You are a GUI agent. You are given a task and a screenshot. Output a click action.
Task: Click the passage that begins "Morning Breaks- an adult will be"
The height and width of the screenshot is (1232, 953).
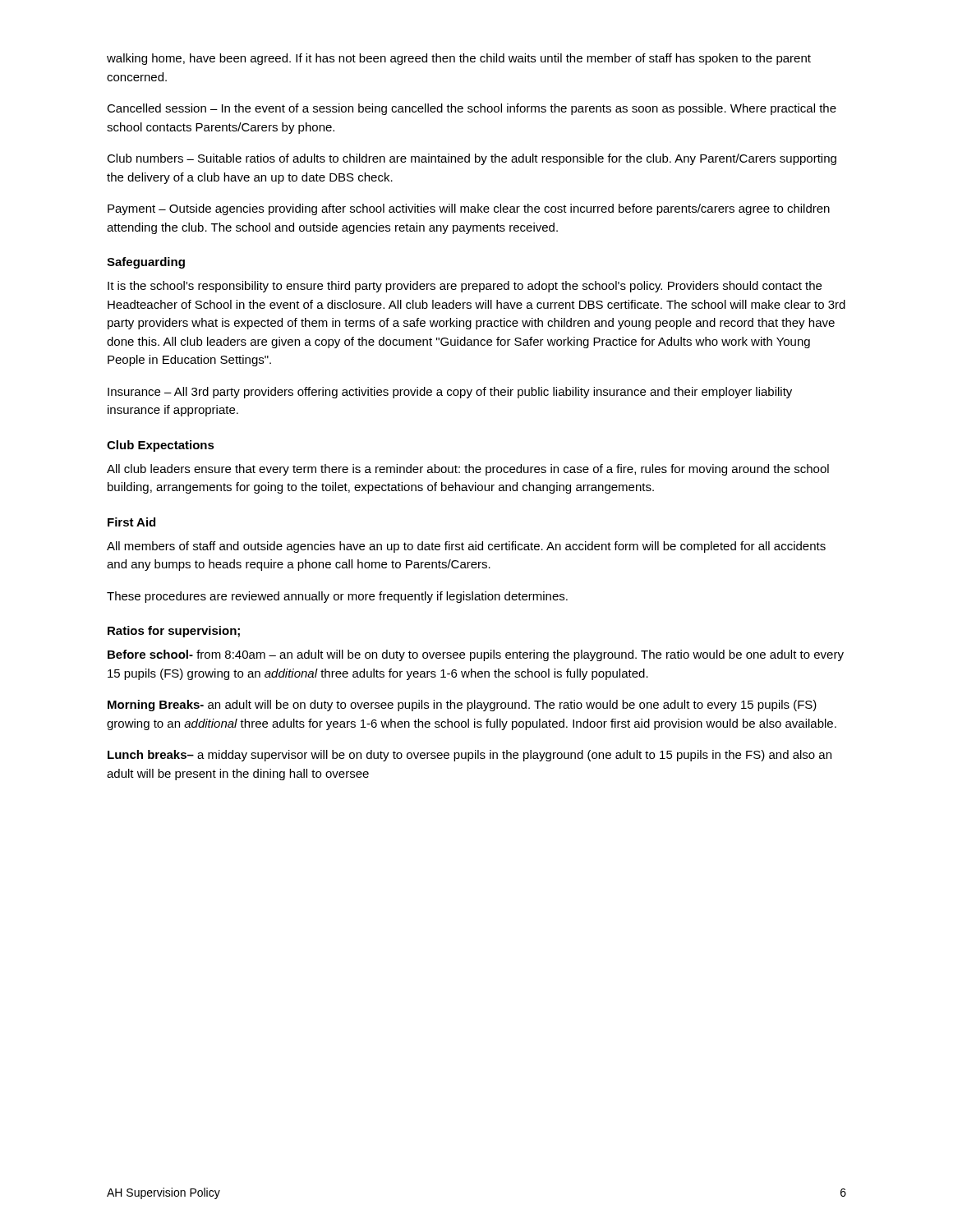click(x=472, y=714)
